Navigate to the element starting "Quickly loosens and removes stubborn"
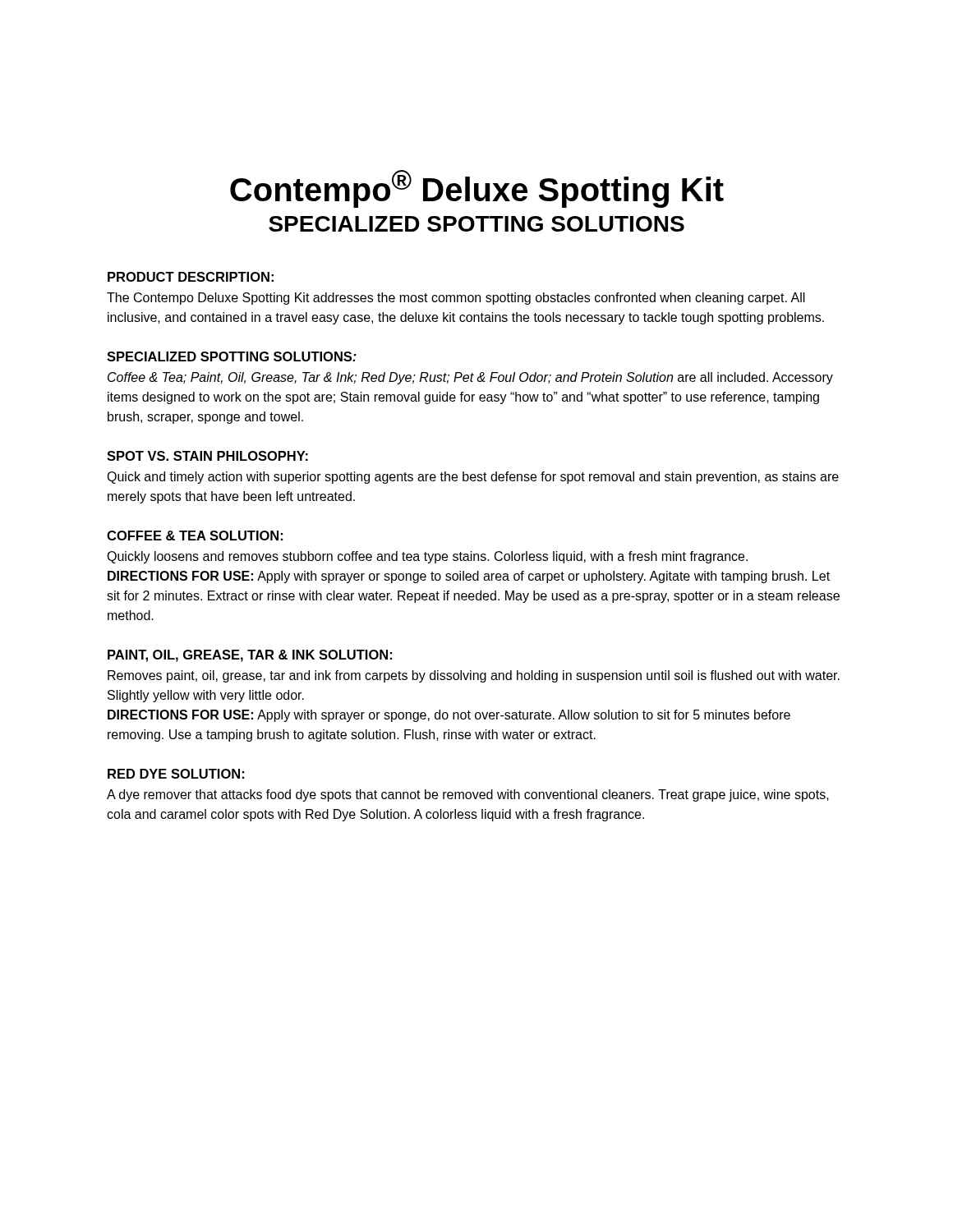The height and width of the screenshot is (1232, 953). 473,586
